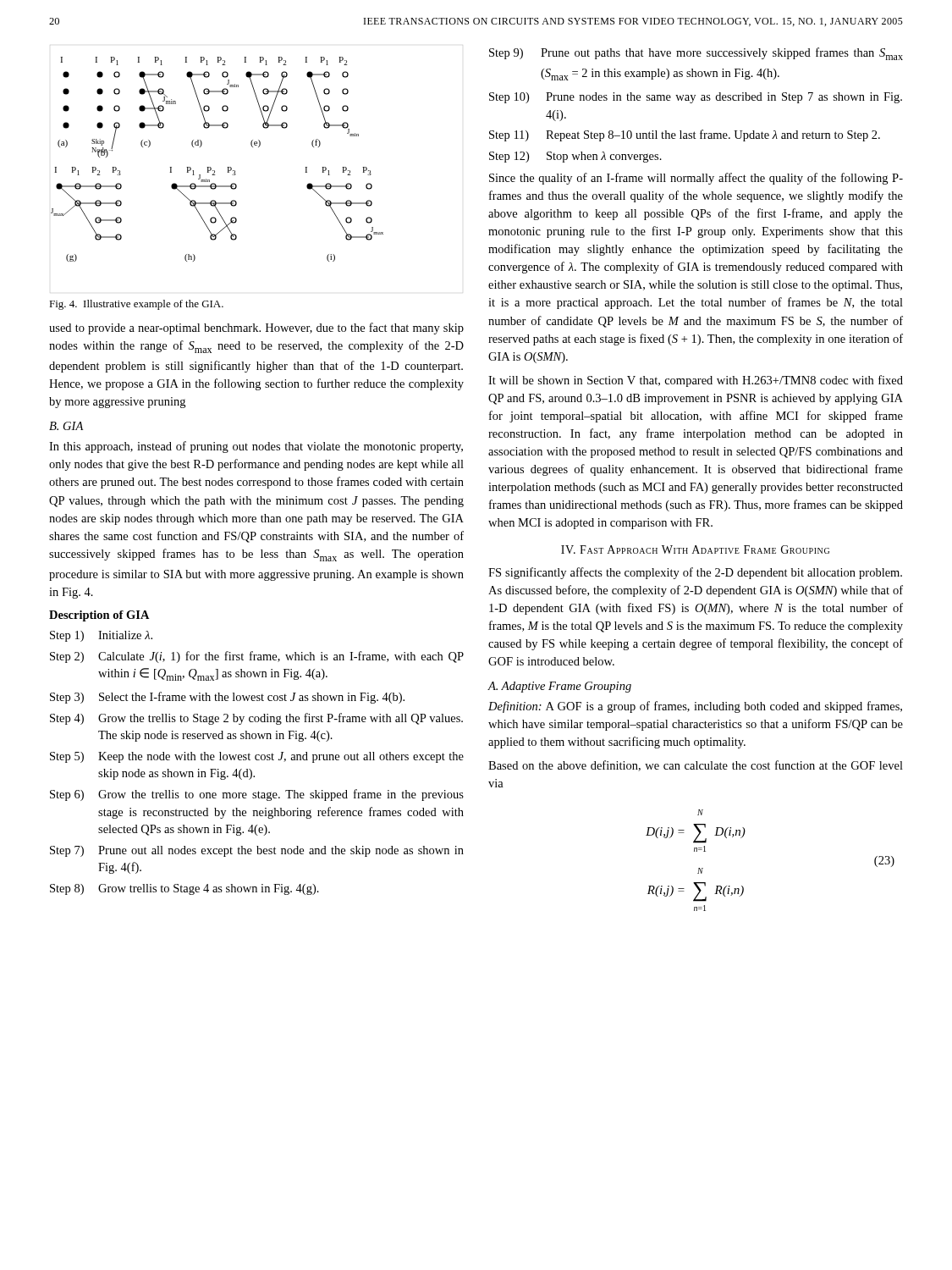Click on the list item that reads "Step 9) Prune out paths that have"
The height and width of the screenshot is (1270, 952).
pos(696,64)
